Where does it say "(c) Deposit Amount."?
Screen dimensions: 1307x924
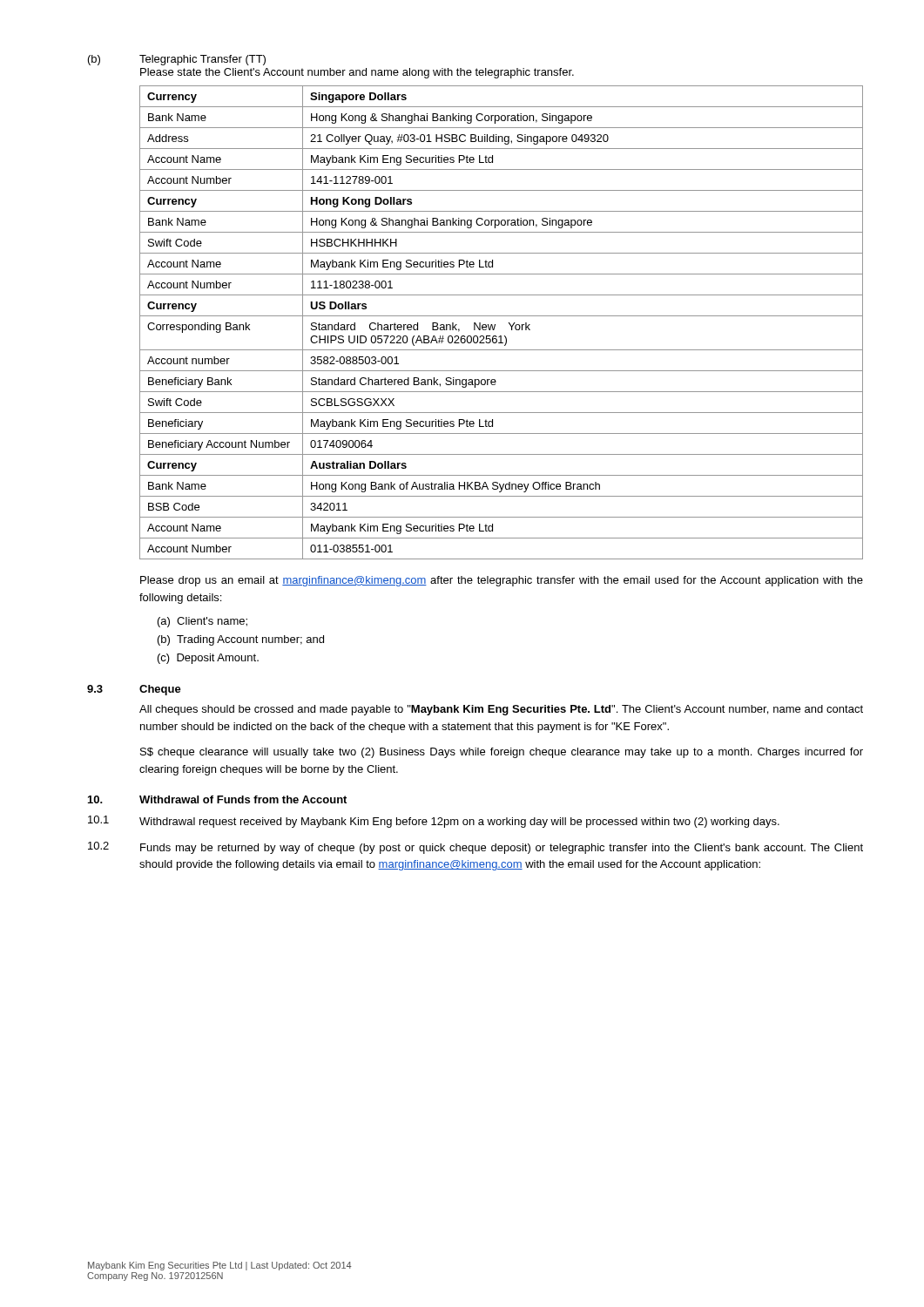[x=208, y=657]
